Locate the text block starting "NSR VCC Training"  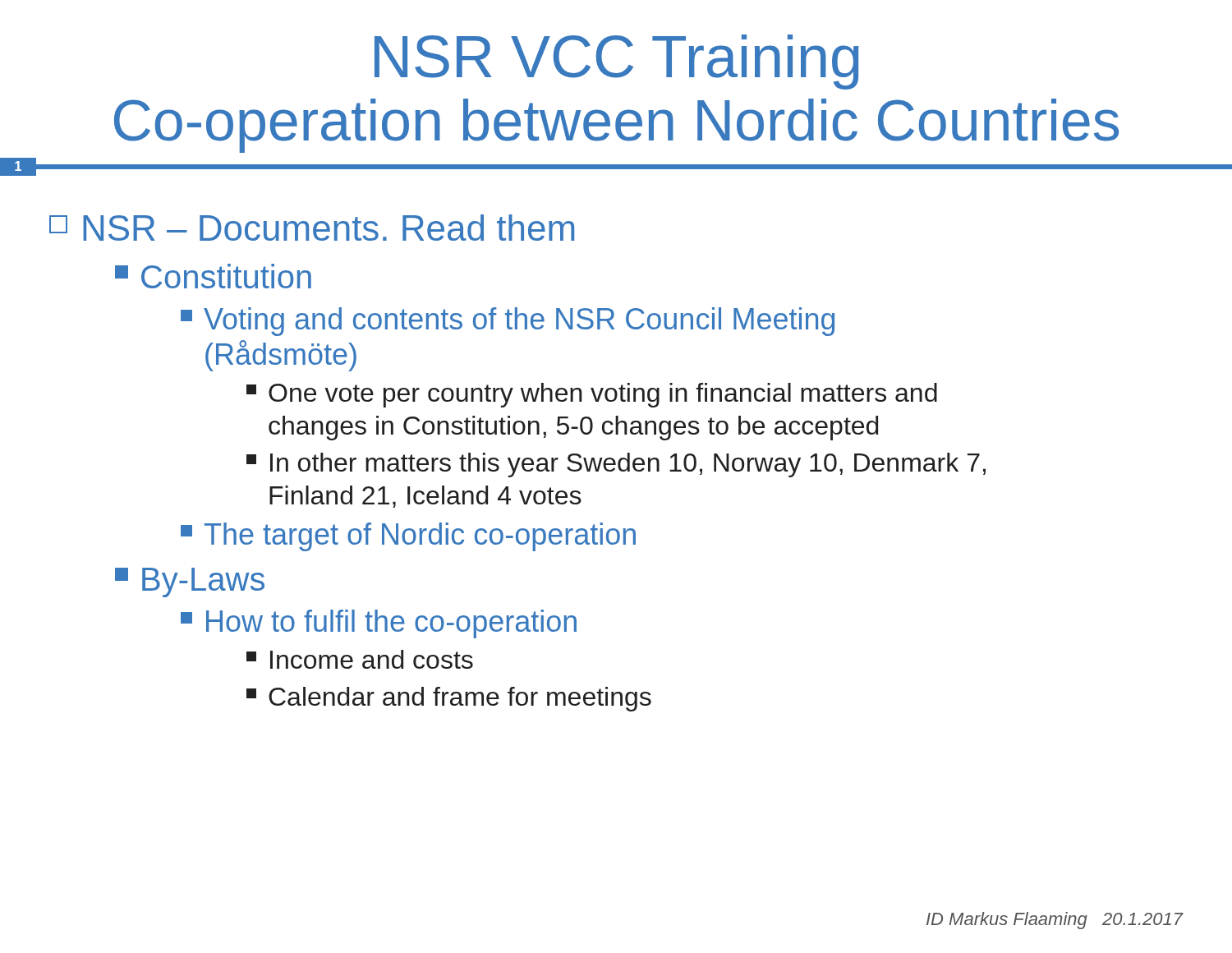click(616, 100)
